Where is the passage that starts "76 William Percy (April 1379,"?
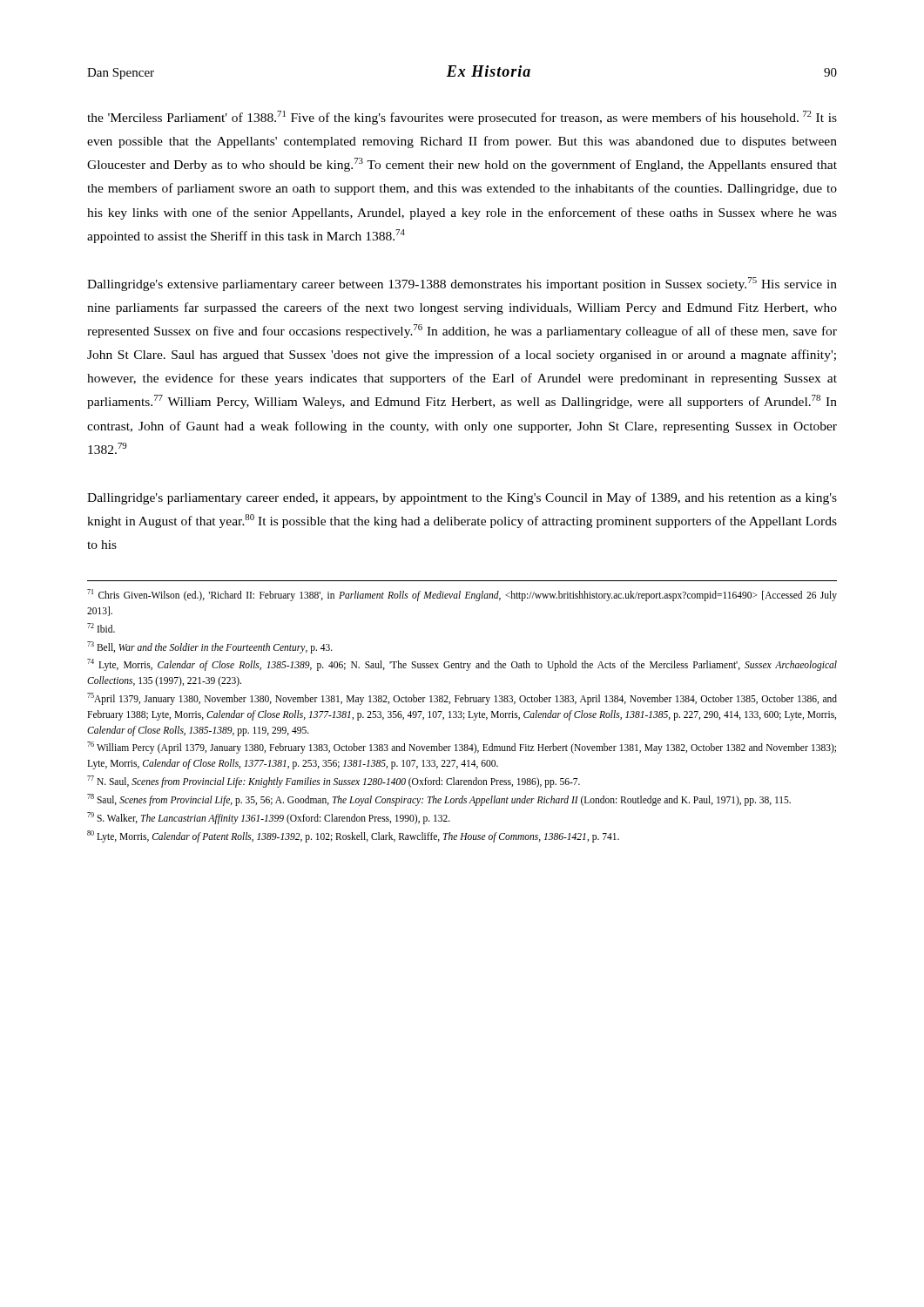The height and width of the screenshot is (1307, 924). tap(462, 755)
